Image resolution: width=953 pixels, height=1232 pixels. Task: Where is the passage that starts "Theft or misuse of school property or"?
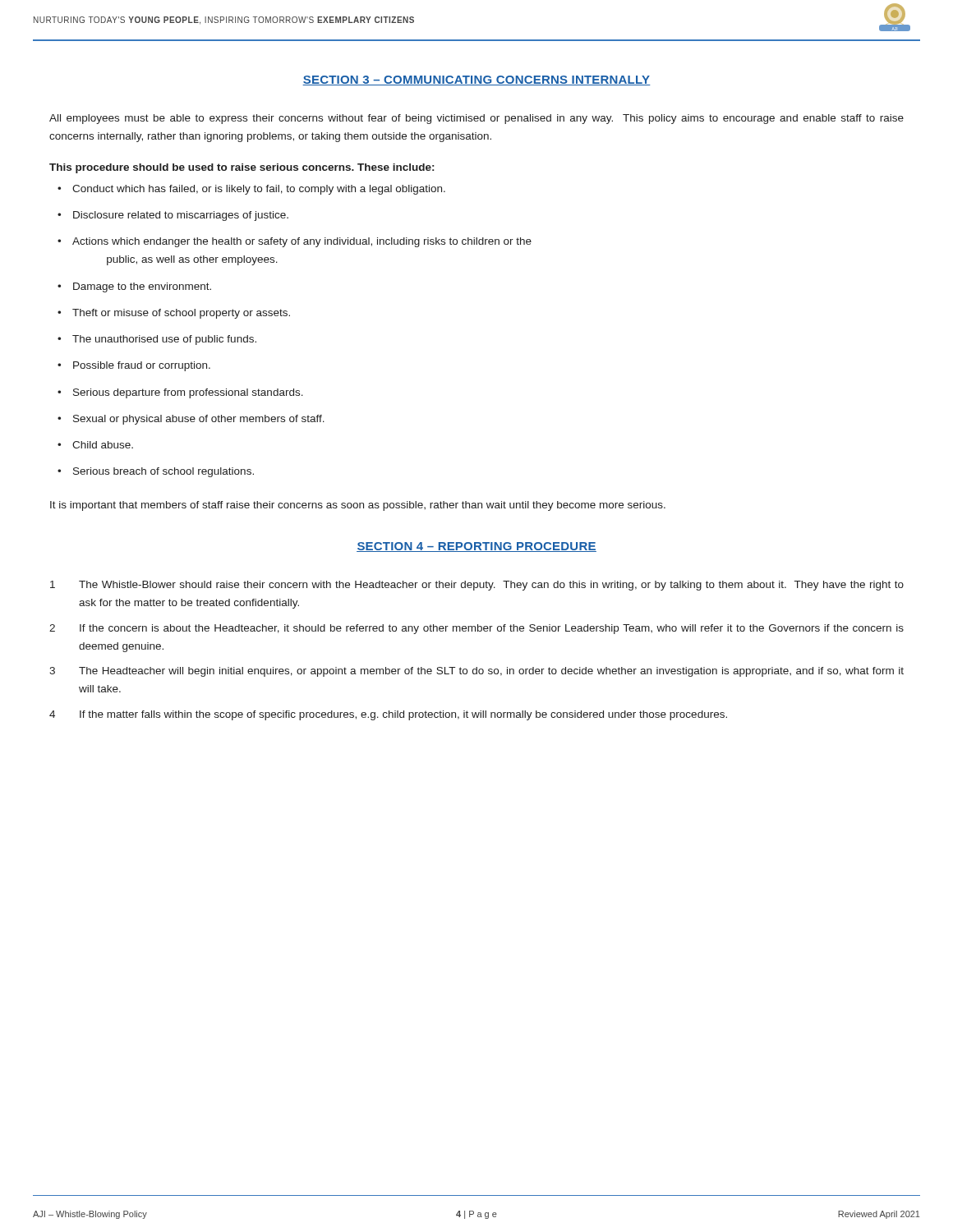[x=174, y=314]
